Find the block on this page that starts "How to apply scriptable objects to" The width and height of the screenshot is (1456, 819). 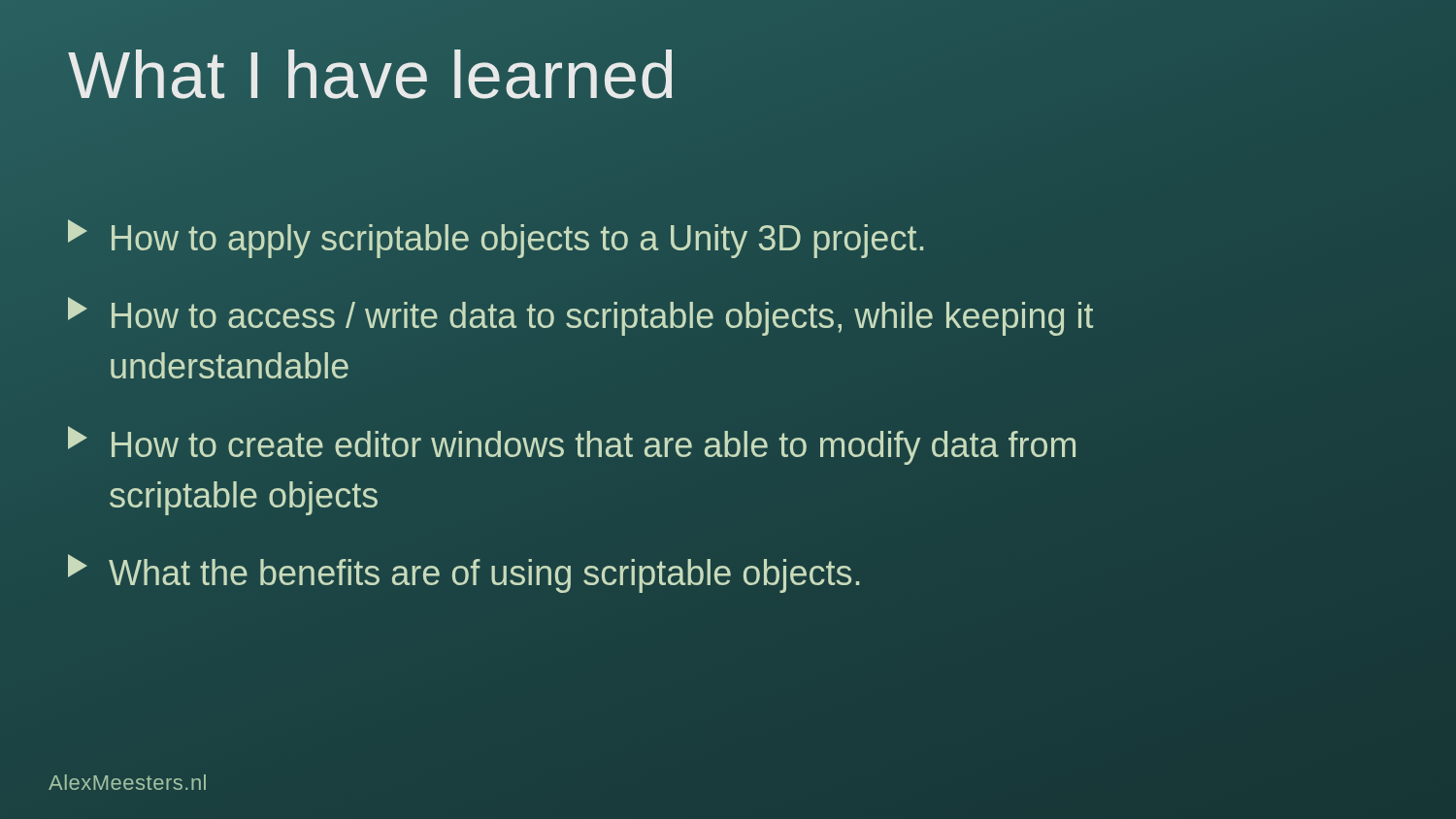(497, 239)
